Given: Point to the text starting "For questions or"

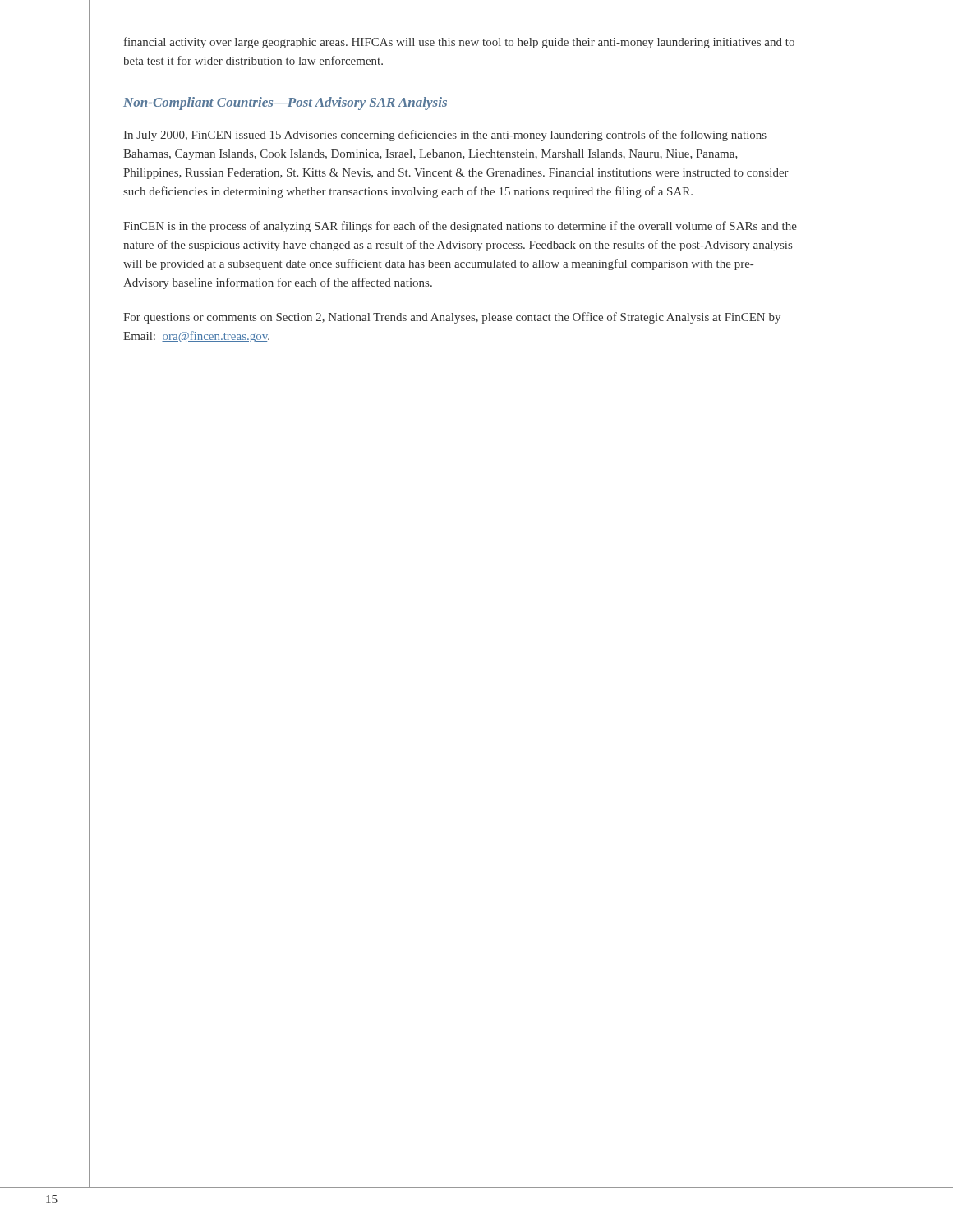Looking at the screenshot, I should (452, 326).
